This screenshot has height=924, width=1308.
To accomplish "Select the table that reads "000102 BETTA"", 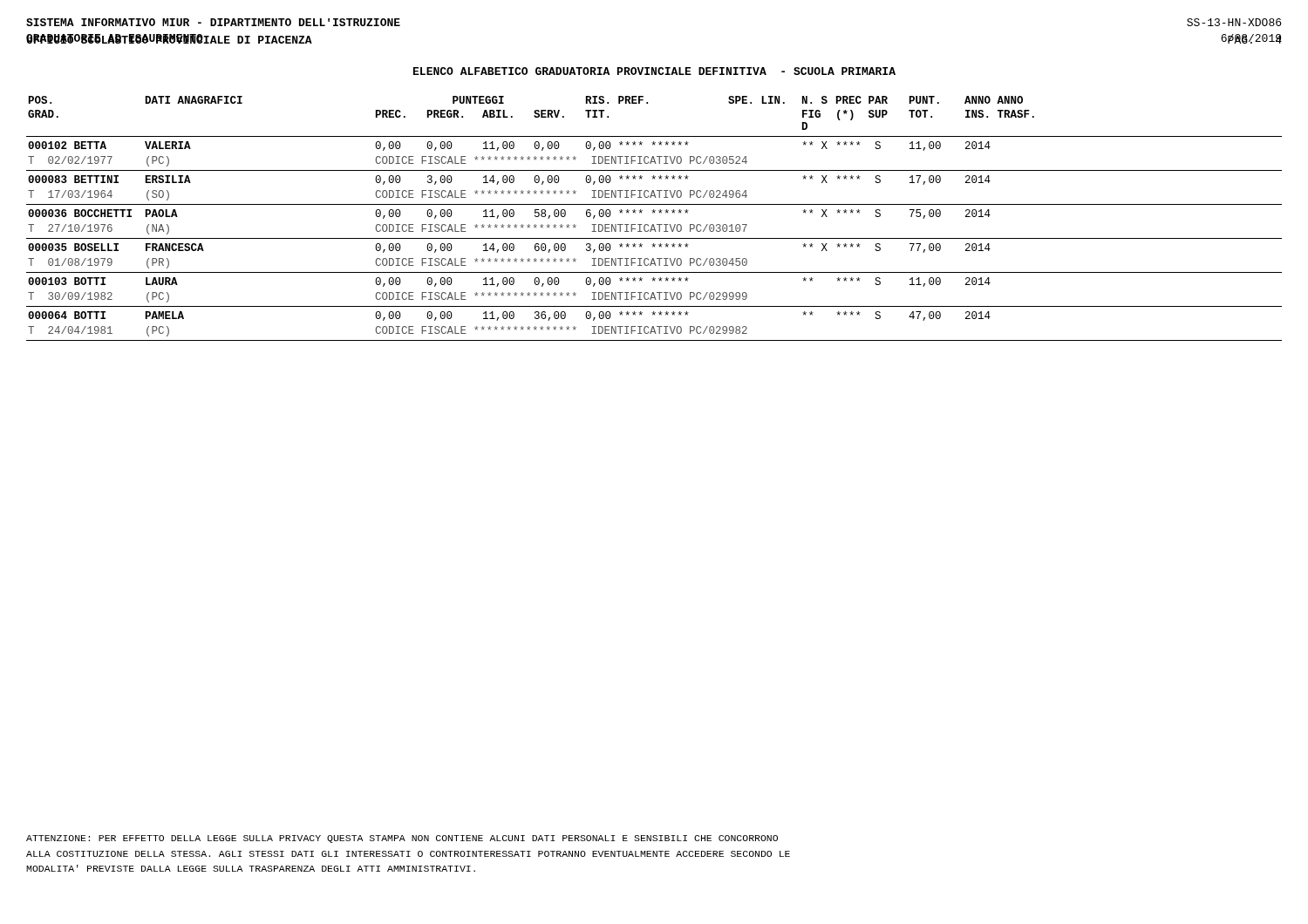I will 654,218.
